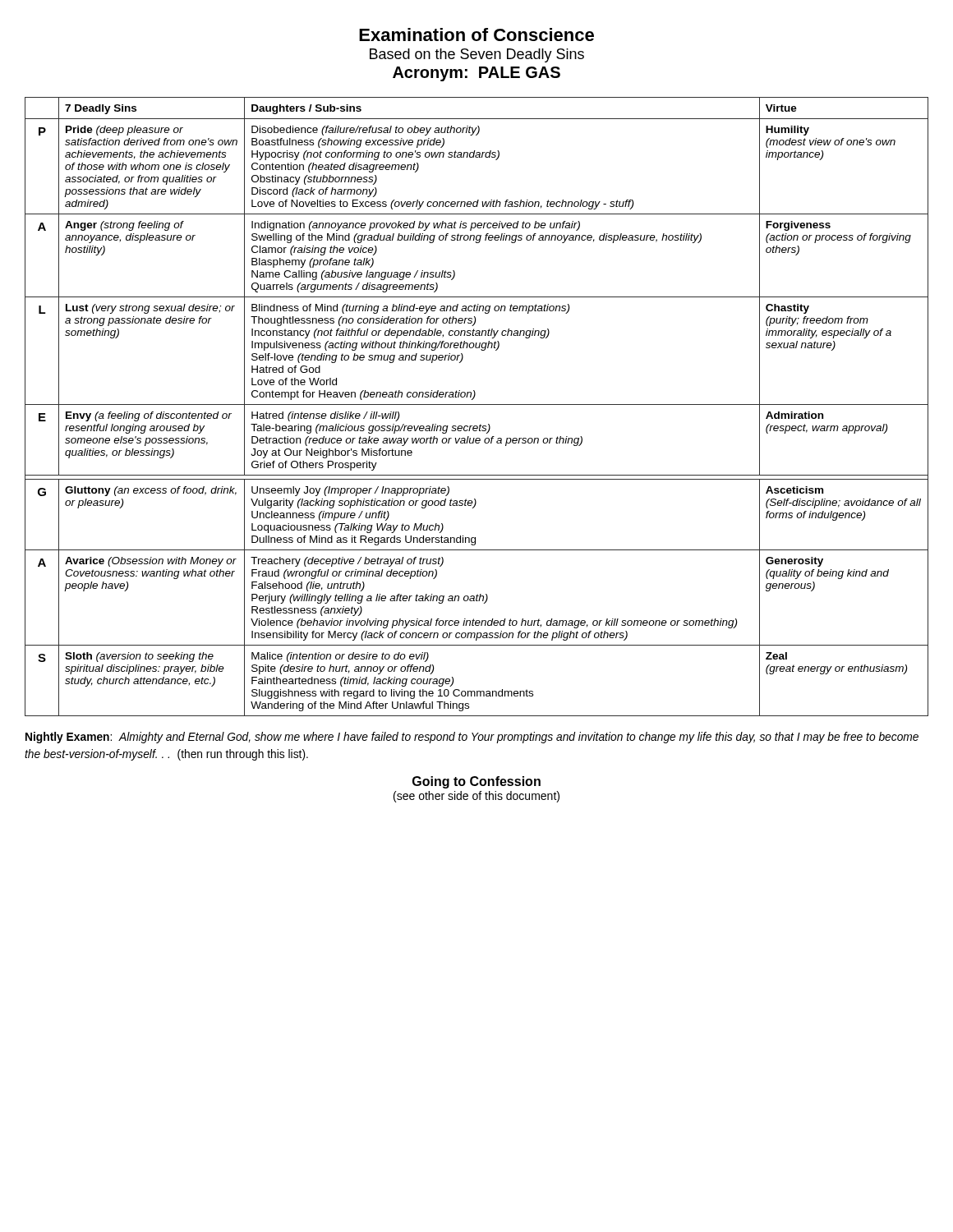This screenshot has height=1232, width=953.
Task: Click on the element starting "Going to Confession (see"
Action: pyautogui.click(x=476, y=789)
